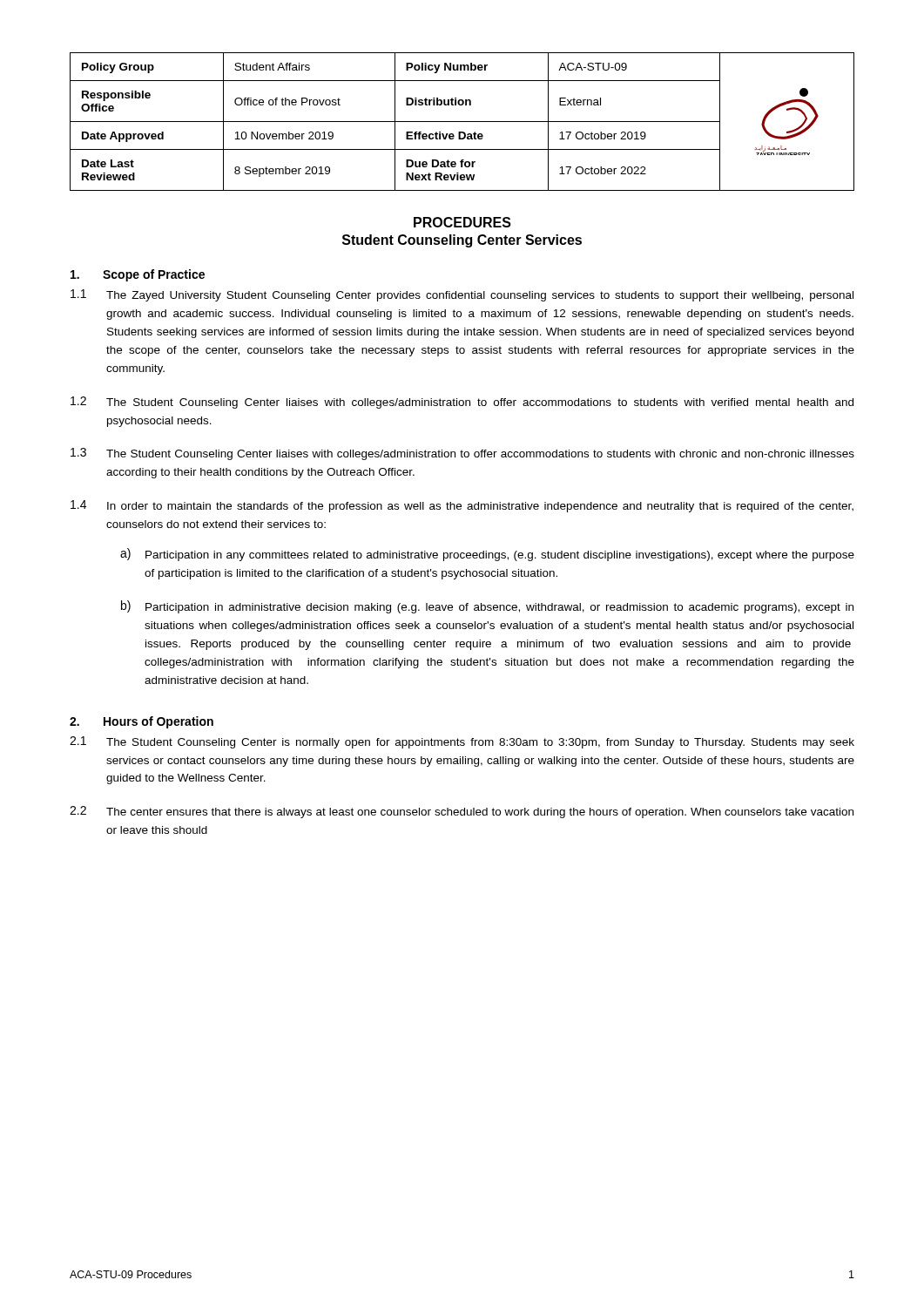Click where it says "1. Scope of Practice"
The width and height of the screenshot is (924, 1307).
(138, 275)
